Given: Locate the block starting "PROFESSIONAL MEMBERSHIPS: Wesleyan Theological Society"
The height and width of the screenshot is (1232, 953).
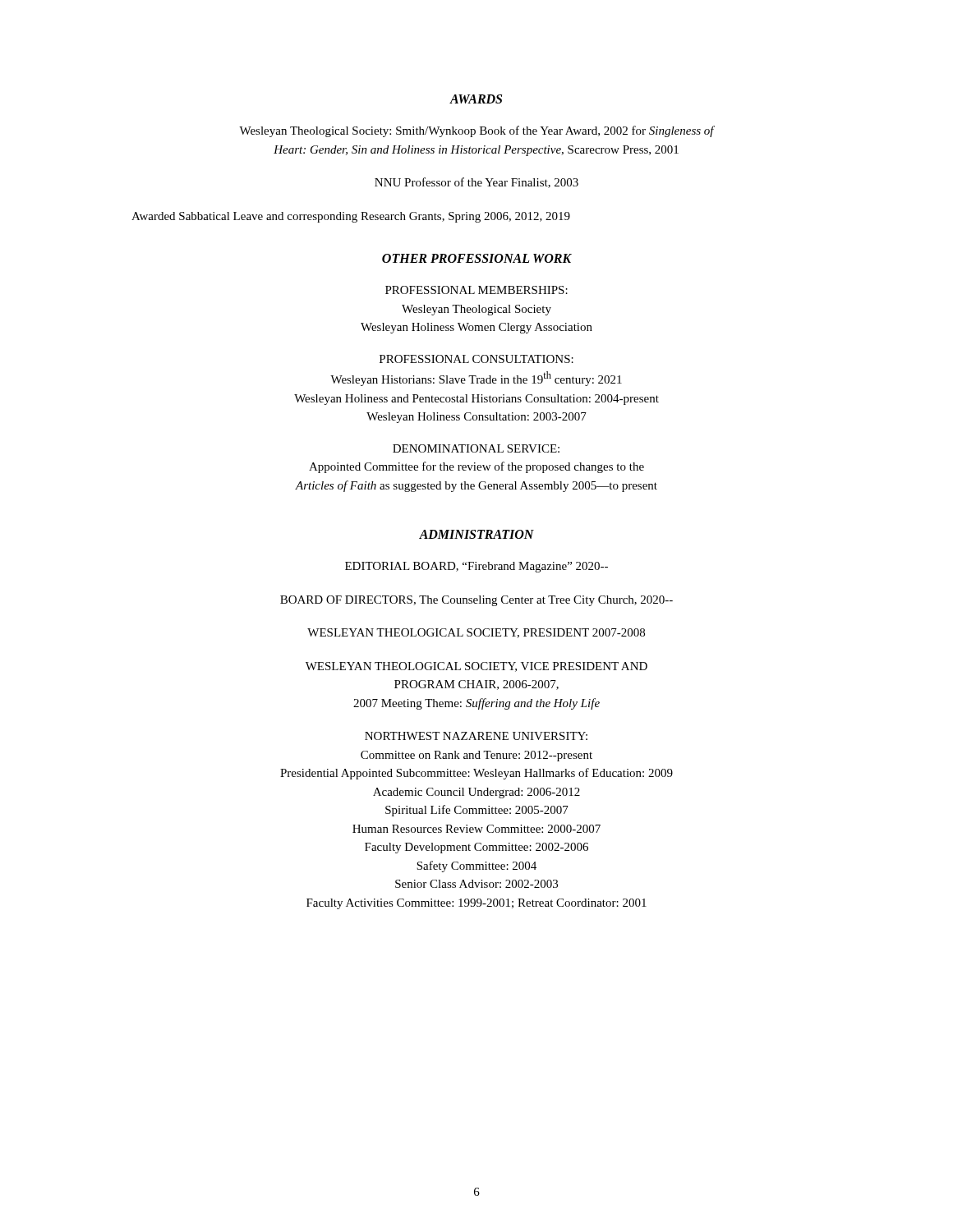Looking at the screenshot, I should point(476,308).
